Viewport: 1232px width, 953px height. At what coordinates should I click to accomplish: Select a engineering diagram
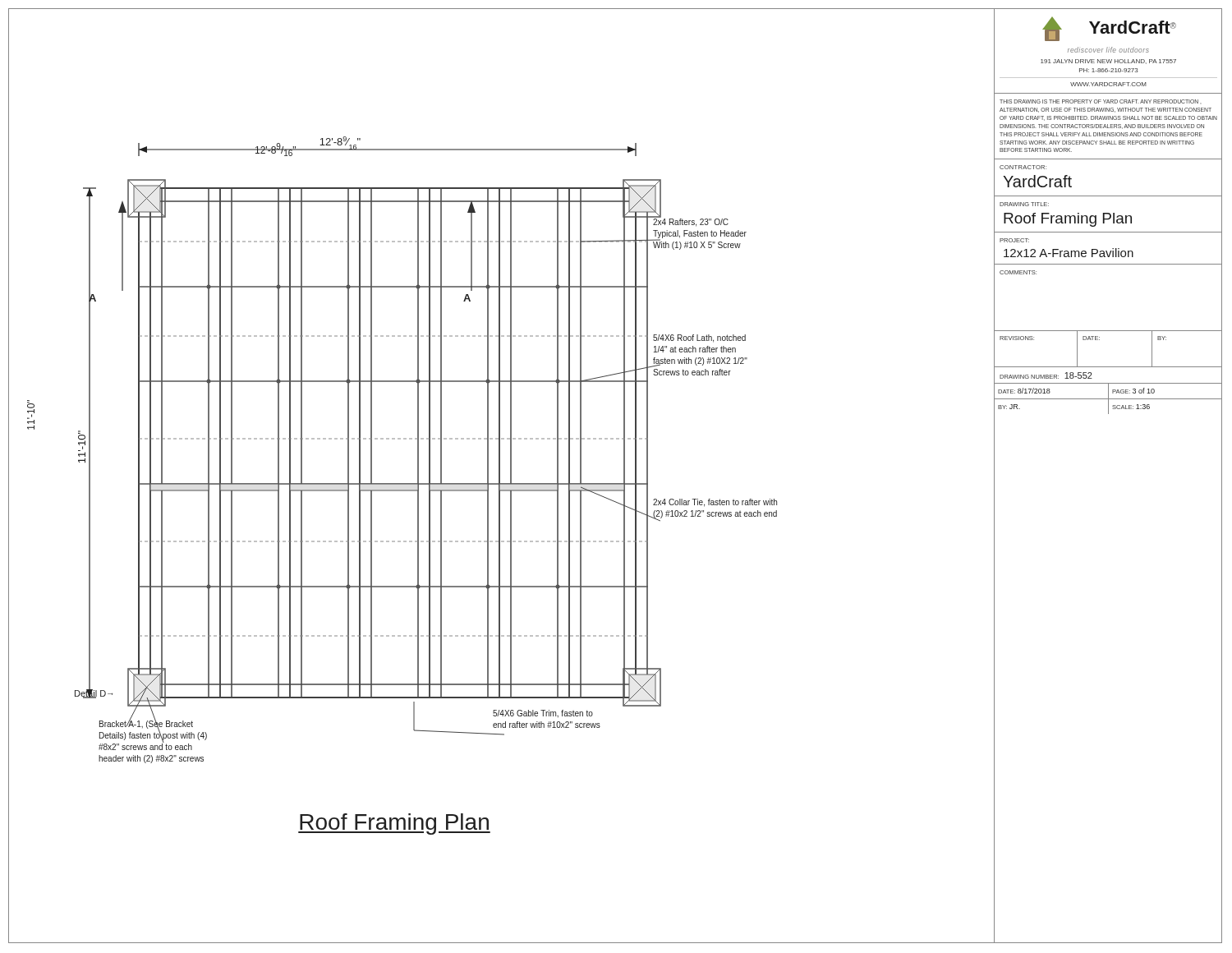[x=500, y=463]
